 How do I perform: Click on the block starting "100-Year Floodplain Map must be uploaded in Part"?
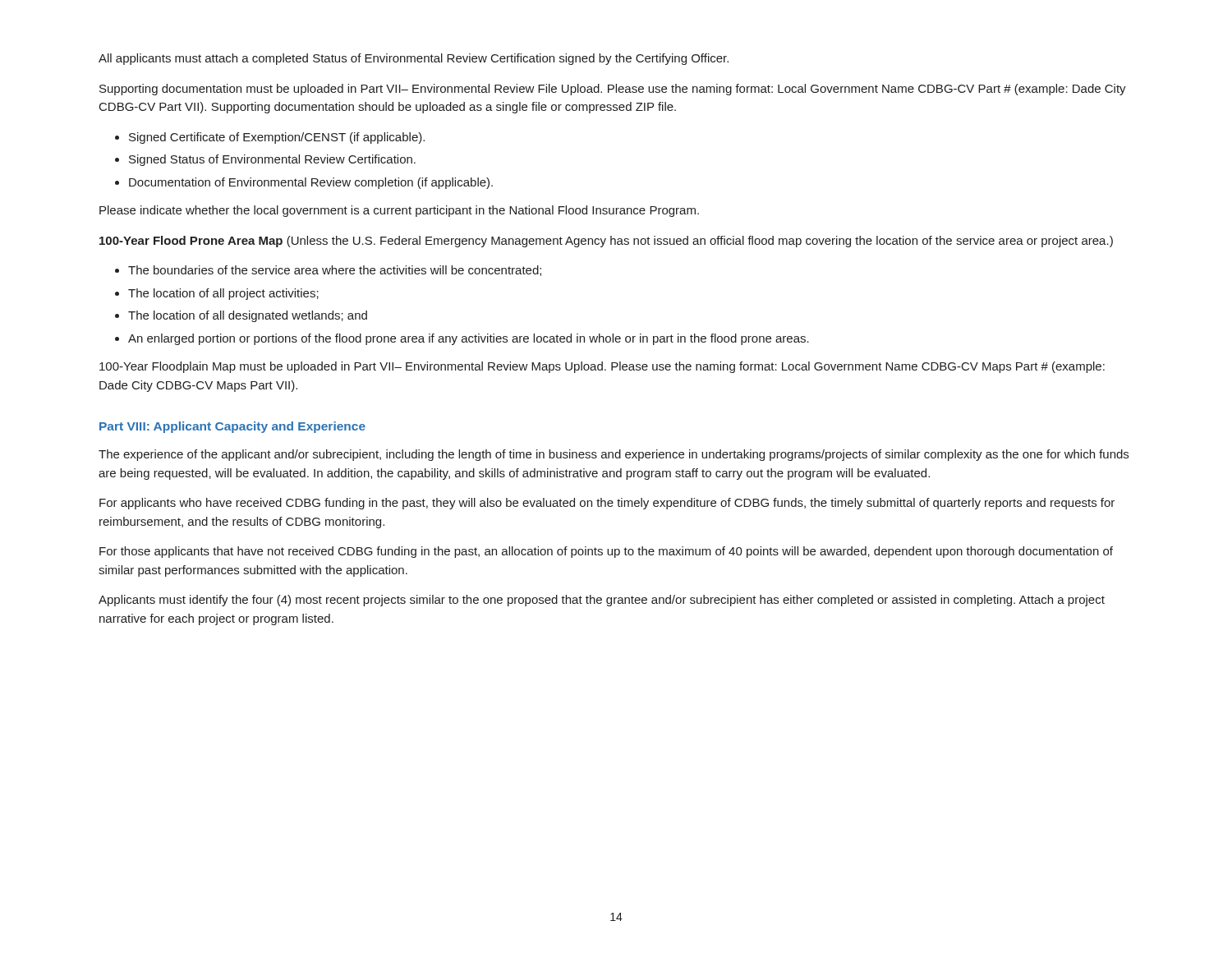tap(616, 376)
